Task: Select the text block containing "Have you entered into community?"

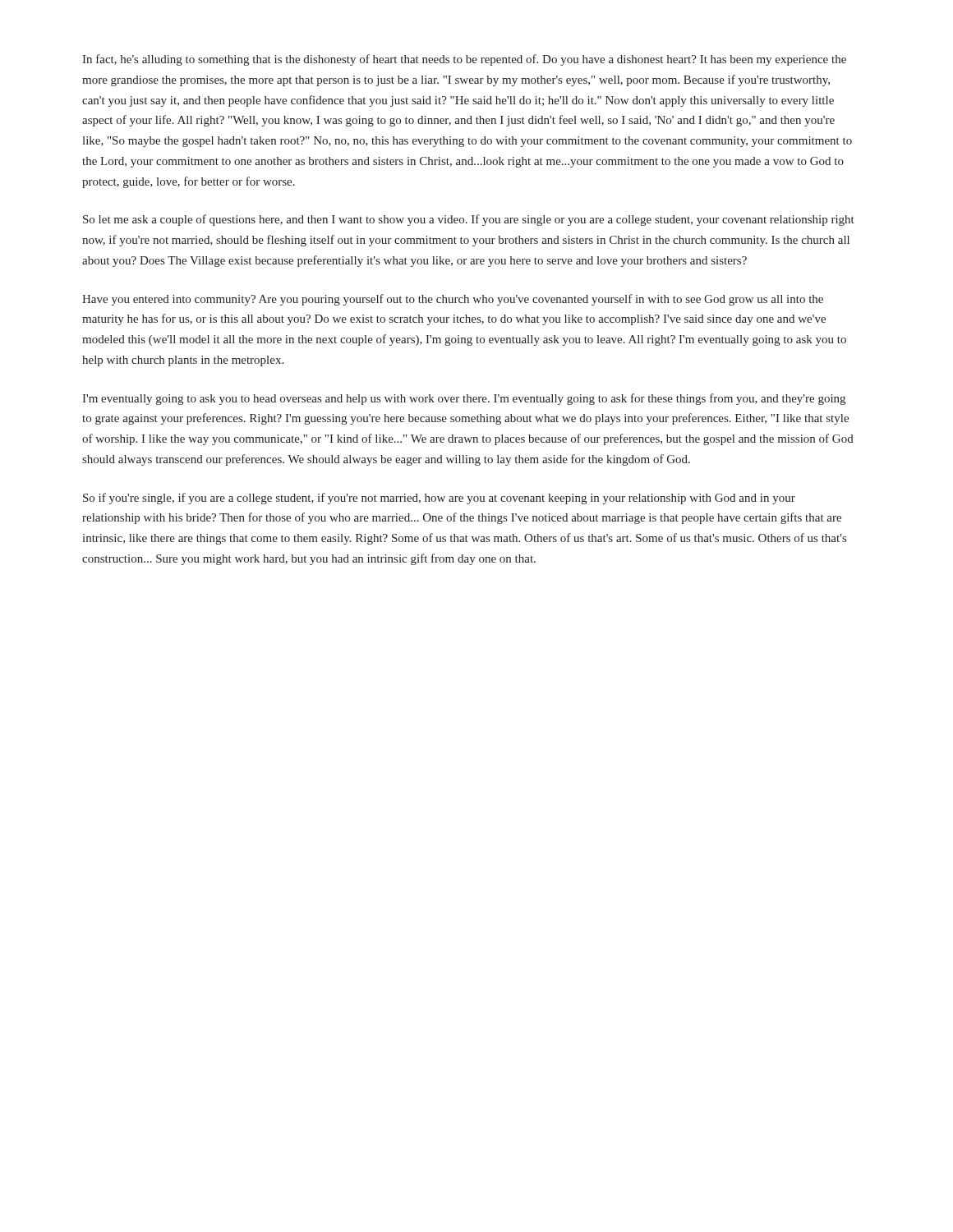Action: (464, 329)
